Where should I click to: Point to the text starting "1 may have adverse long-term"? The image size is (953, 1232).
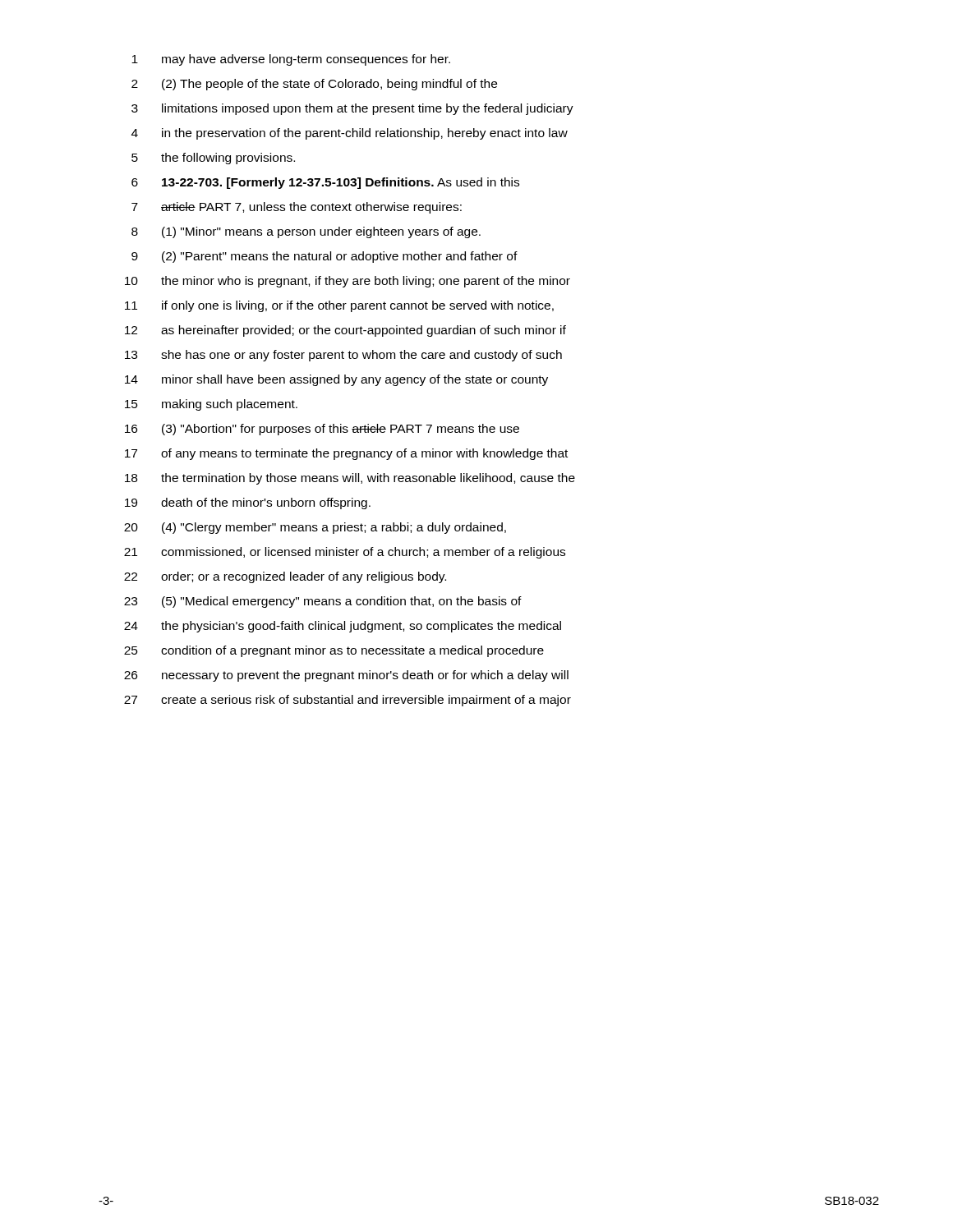tap(291, 60)
